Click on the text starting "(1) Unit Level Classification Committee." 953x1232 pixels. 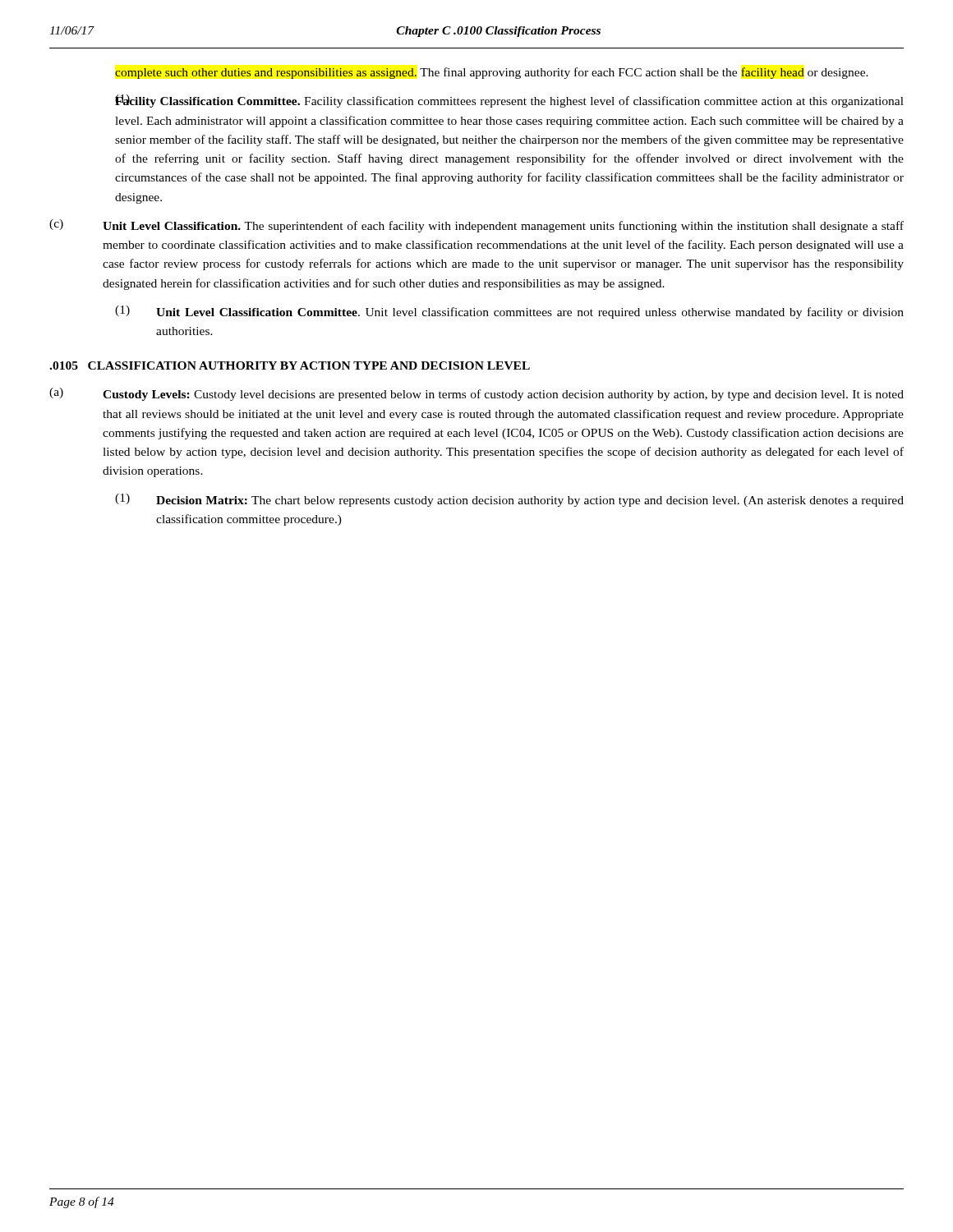click(x=476, y=321)
